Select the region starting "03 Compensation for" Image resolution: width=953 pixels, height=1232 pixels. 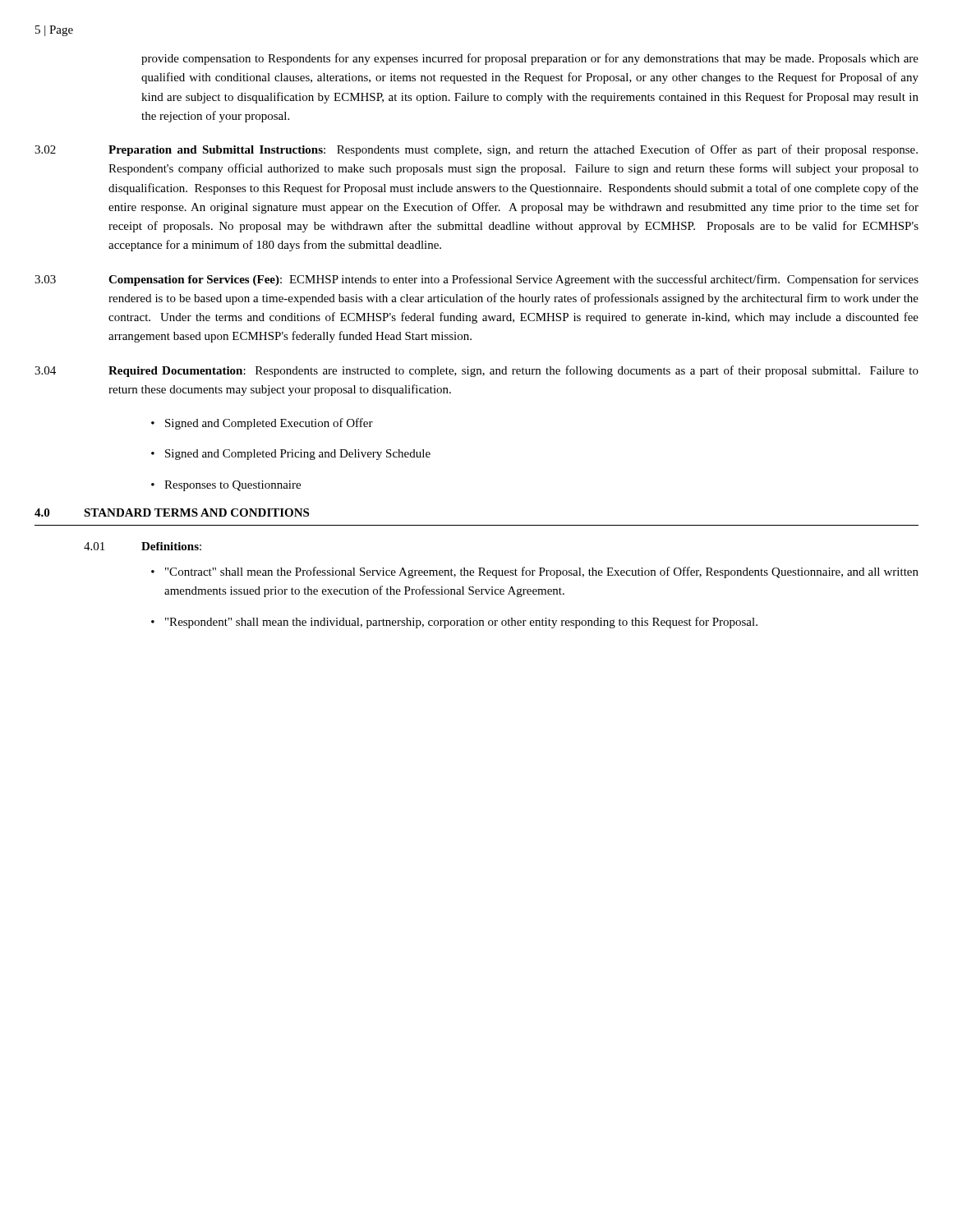[x=476, y=308]
